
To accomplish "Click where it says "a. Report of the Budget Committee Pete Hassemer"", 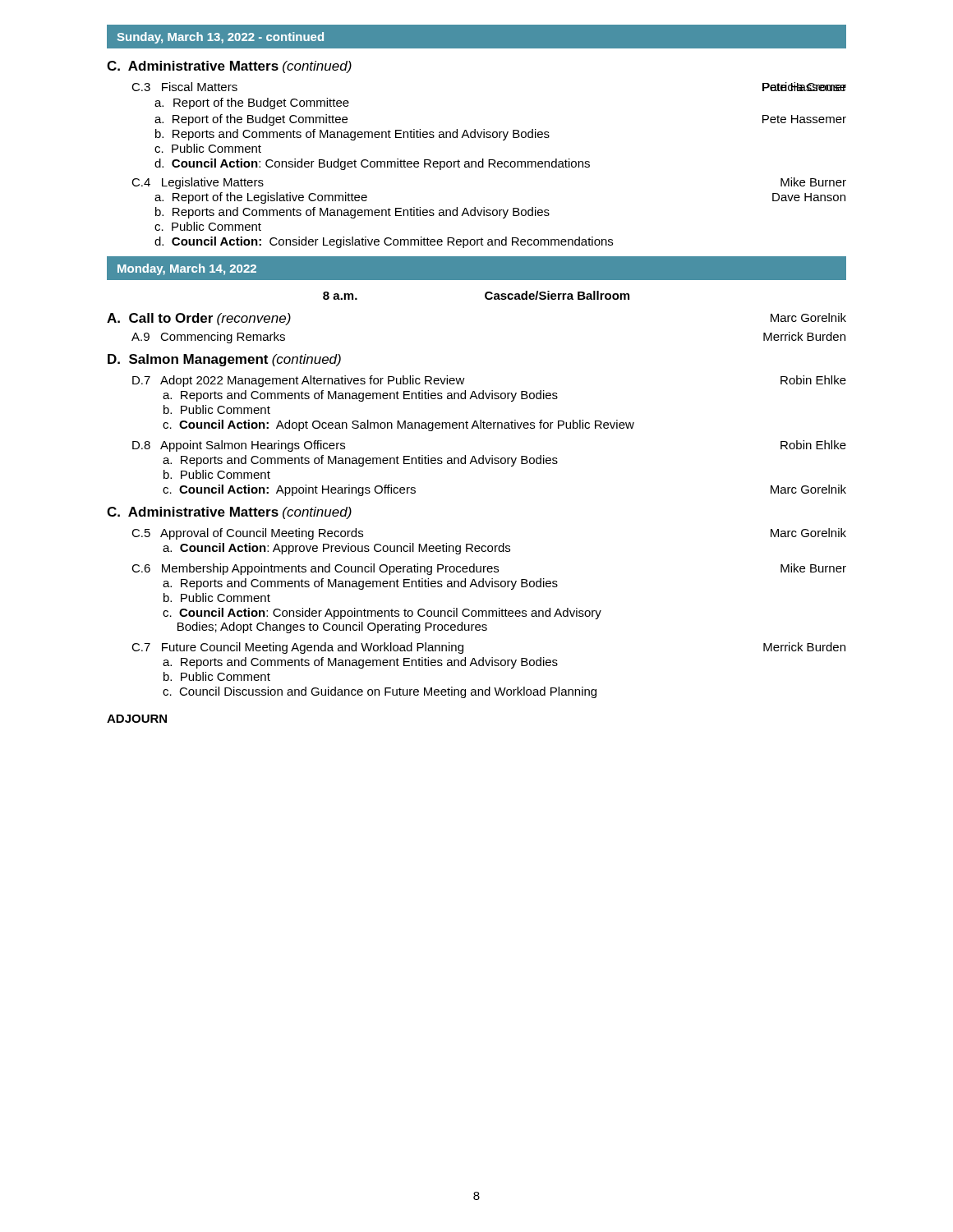I will [x=250, y=120].
